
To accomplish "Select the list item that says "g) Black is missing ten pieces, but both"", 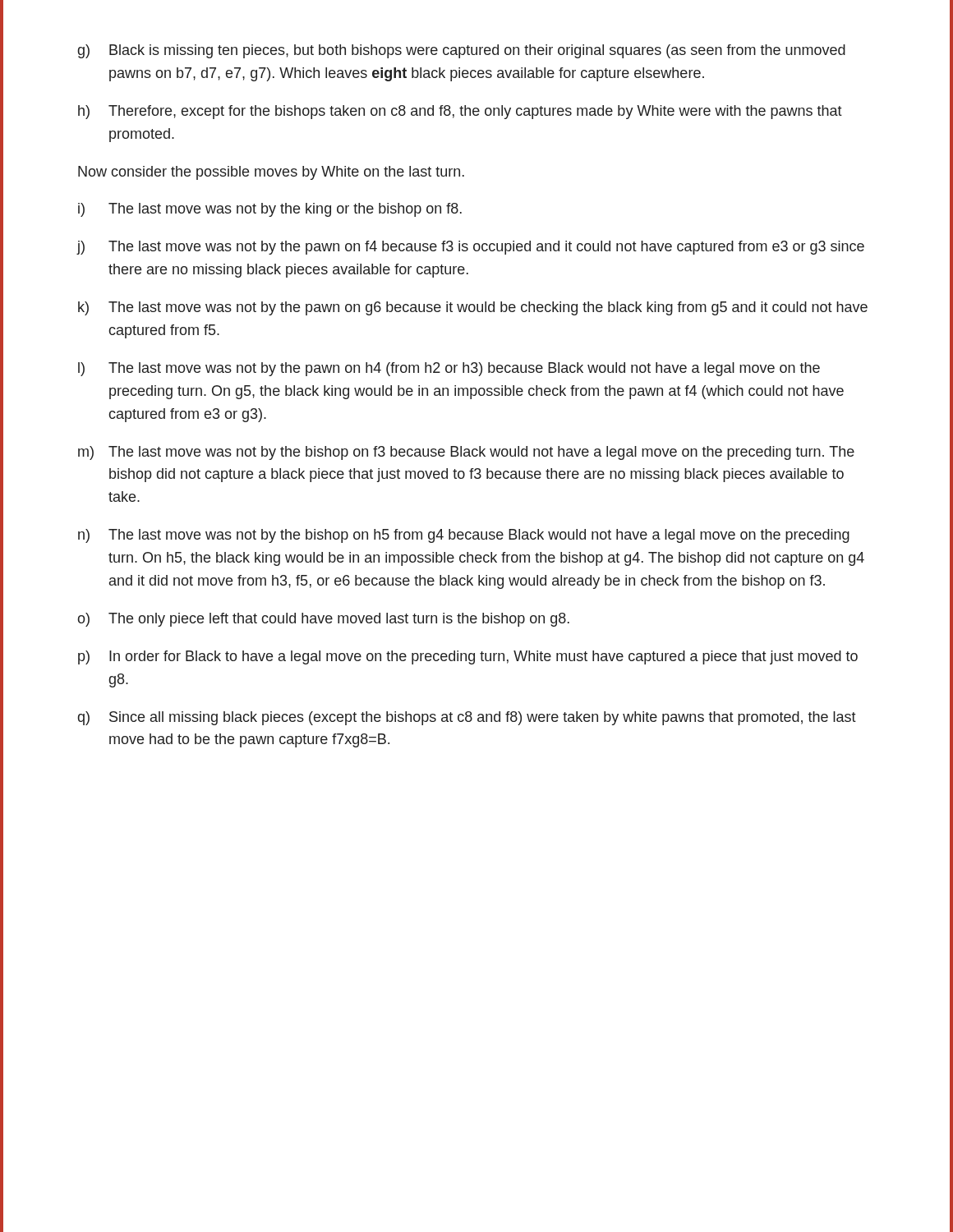I will tap(476, 62).
